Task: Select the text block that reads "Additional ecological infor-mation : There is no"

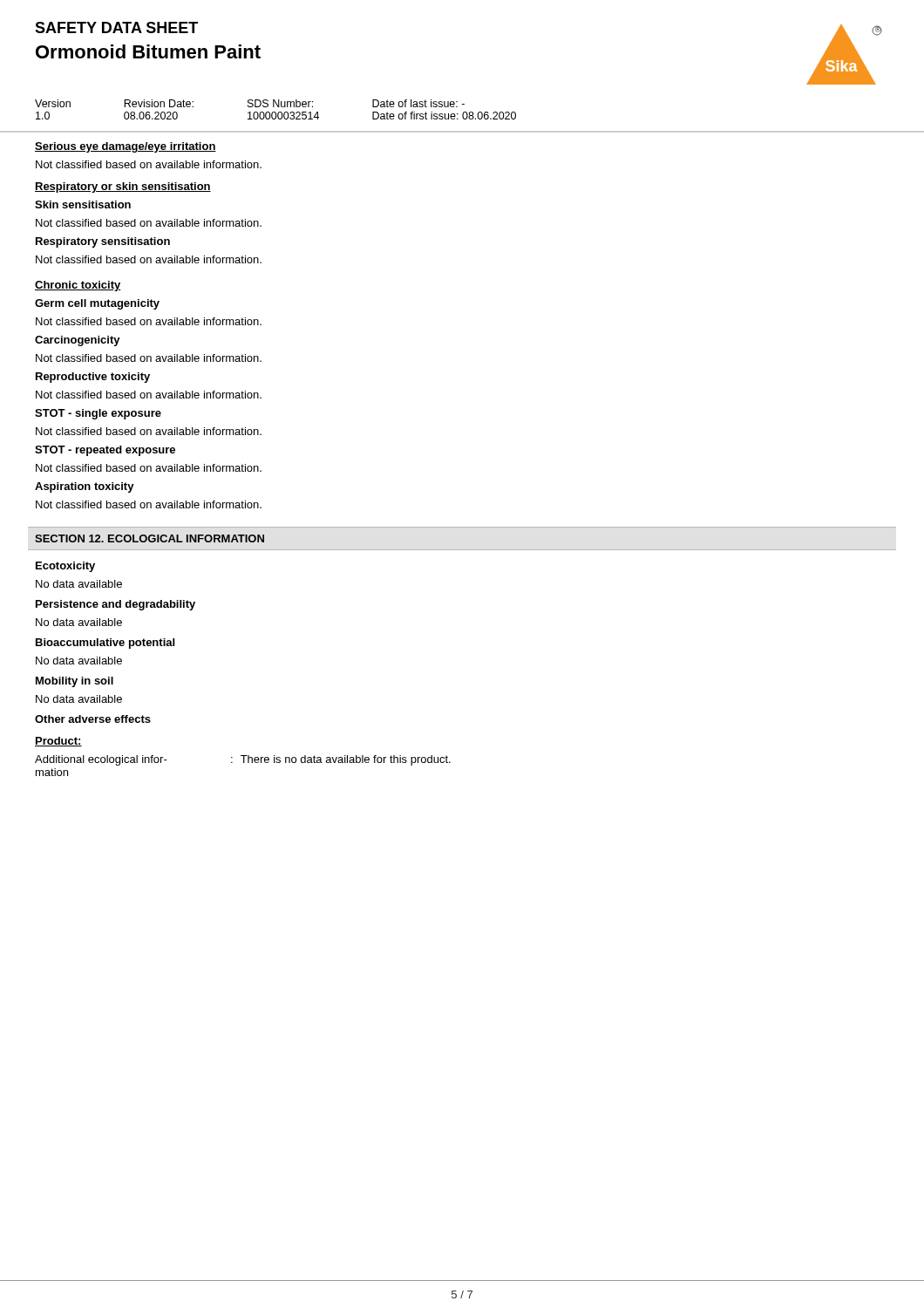Action: pyautogui.click(x=243, y=760)
